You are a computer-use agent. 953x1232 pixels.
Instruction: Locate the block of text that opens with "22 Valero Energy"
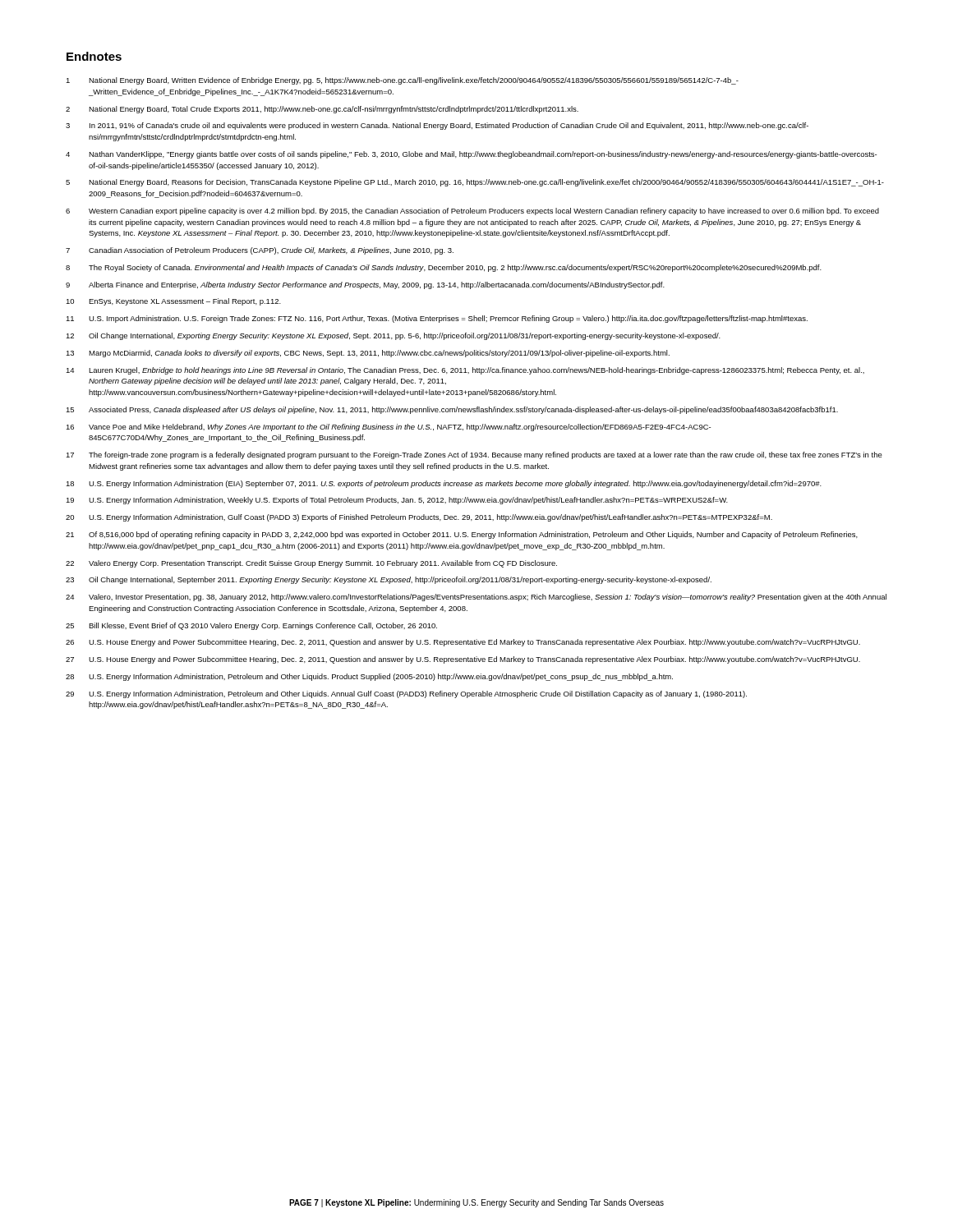pos(476,563)
